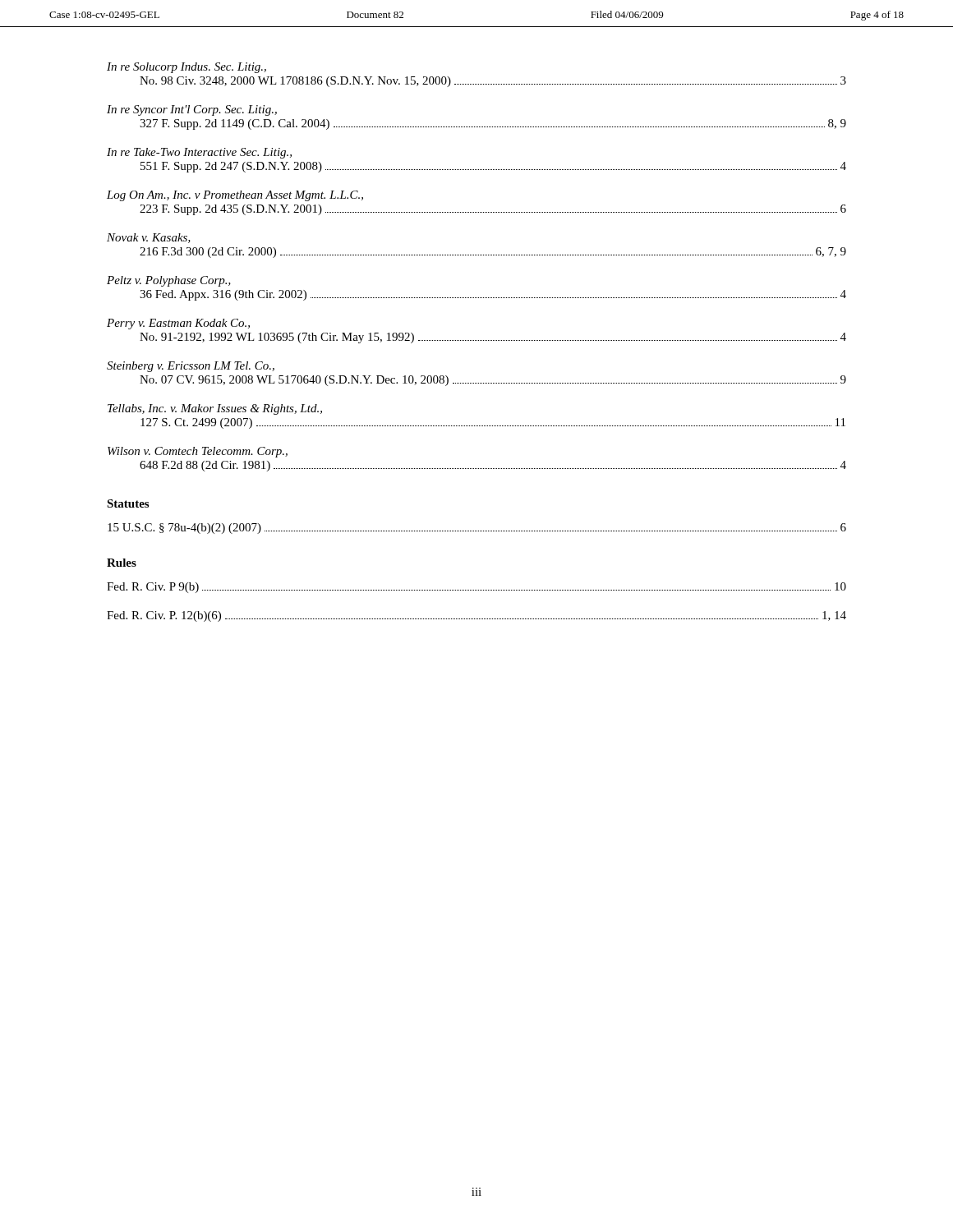953x1232 pixels.
Task: Find the list item that says "Perry v. Eastman"
Action: tap(476, 330)
